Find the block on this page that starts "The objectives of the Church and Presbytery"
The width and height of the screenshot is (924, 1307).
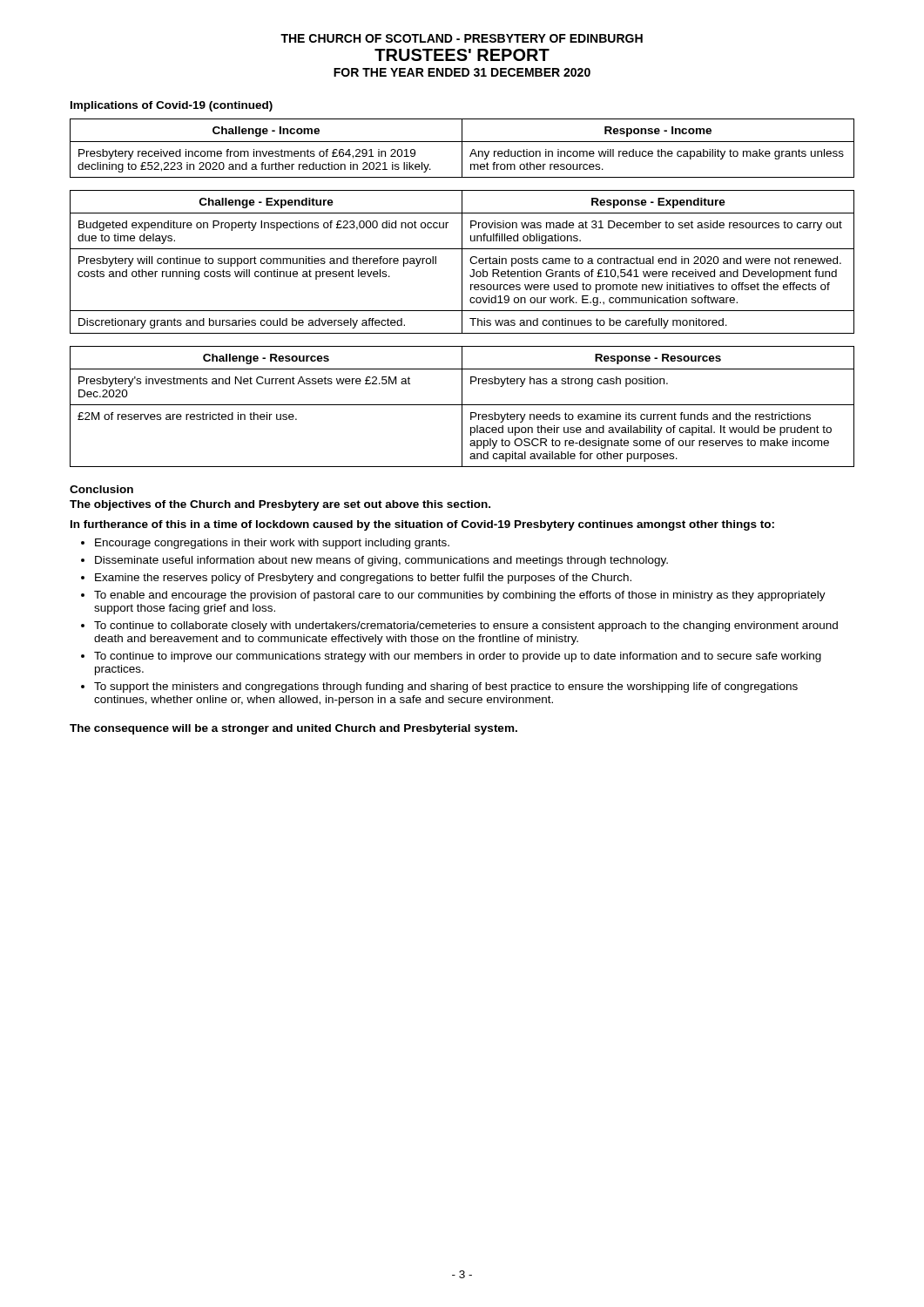click(280, 504)
